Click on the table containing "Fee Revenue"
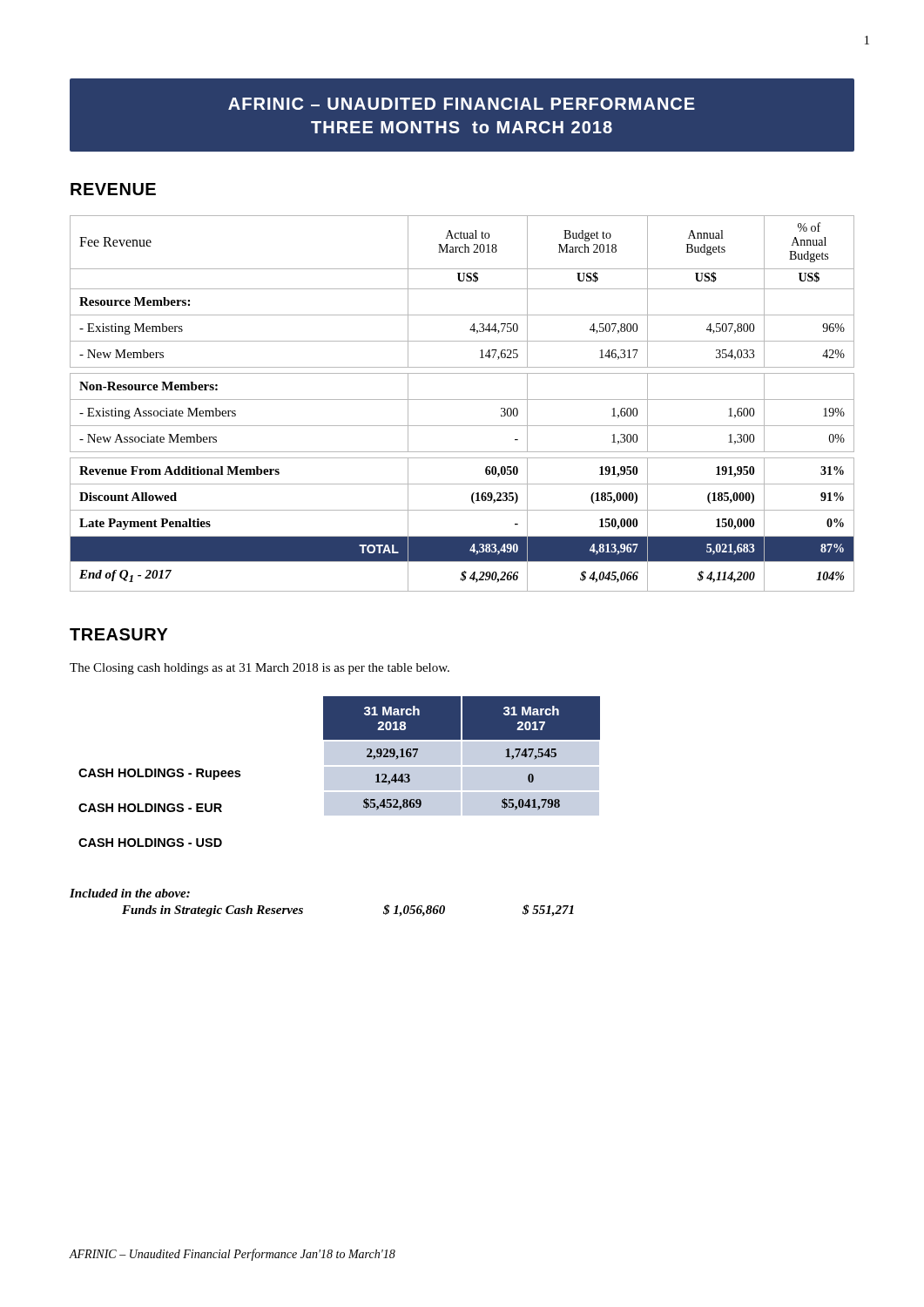Viewport: 924px width, 1307px height. [462, 403]
